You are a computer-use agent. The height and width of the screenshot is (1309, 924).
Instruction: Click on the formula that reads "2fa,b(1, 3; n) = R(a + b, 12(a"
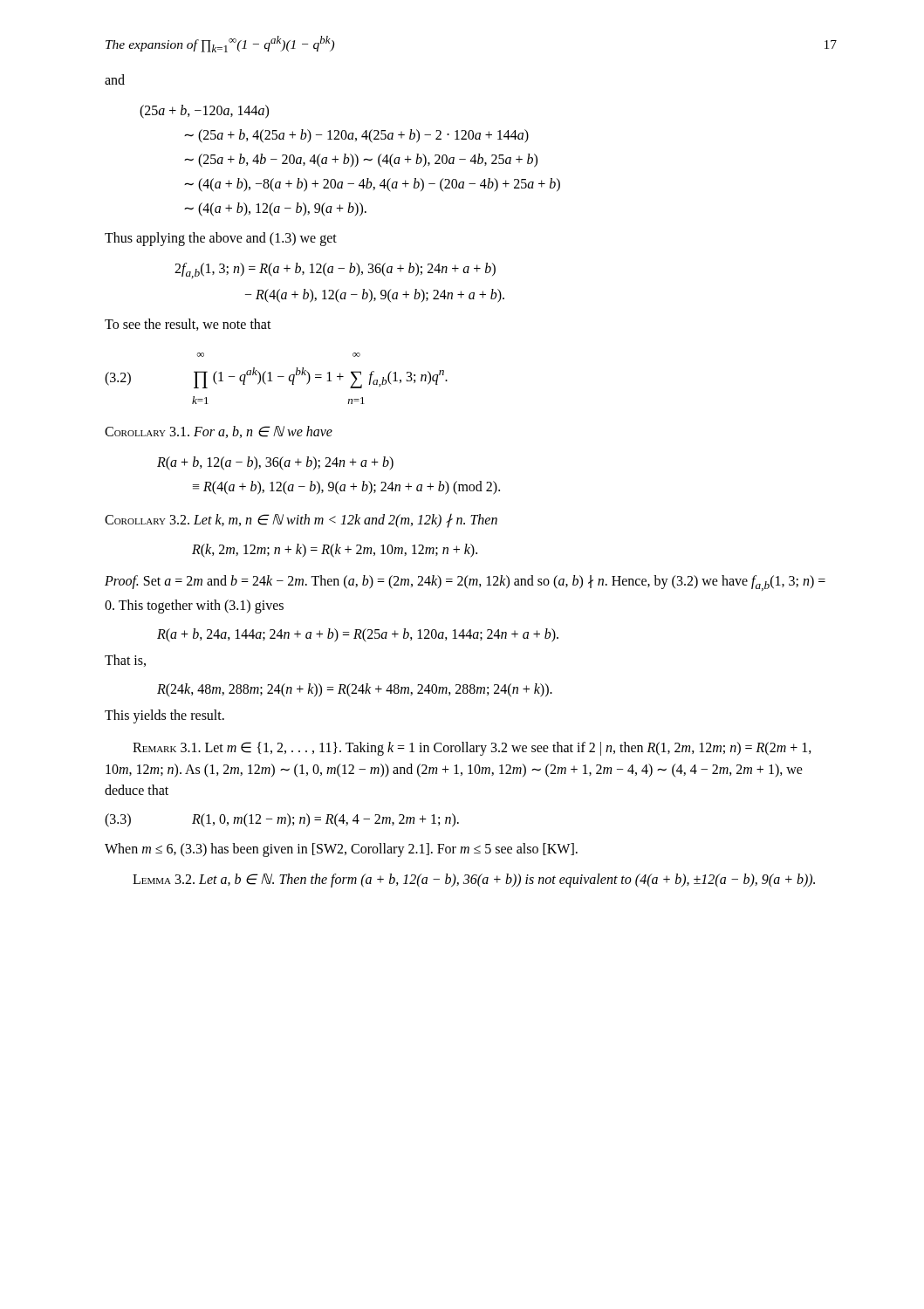(340, 281)
